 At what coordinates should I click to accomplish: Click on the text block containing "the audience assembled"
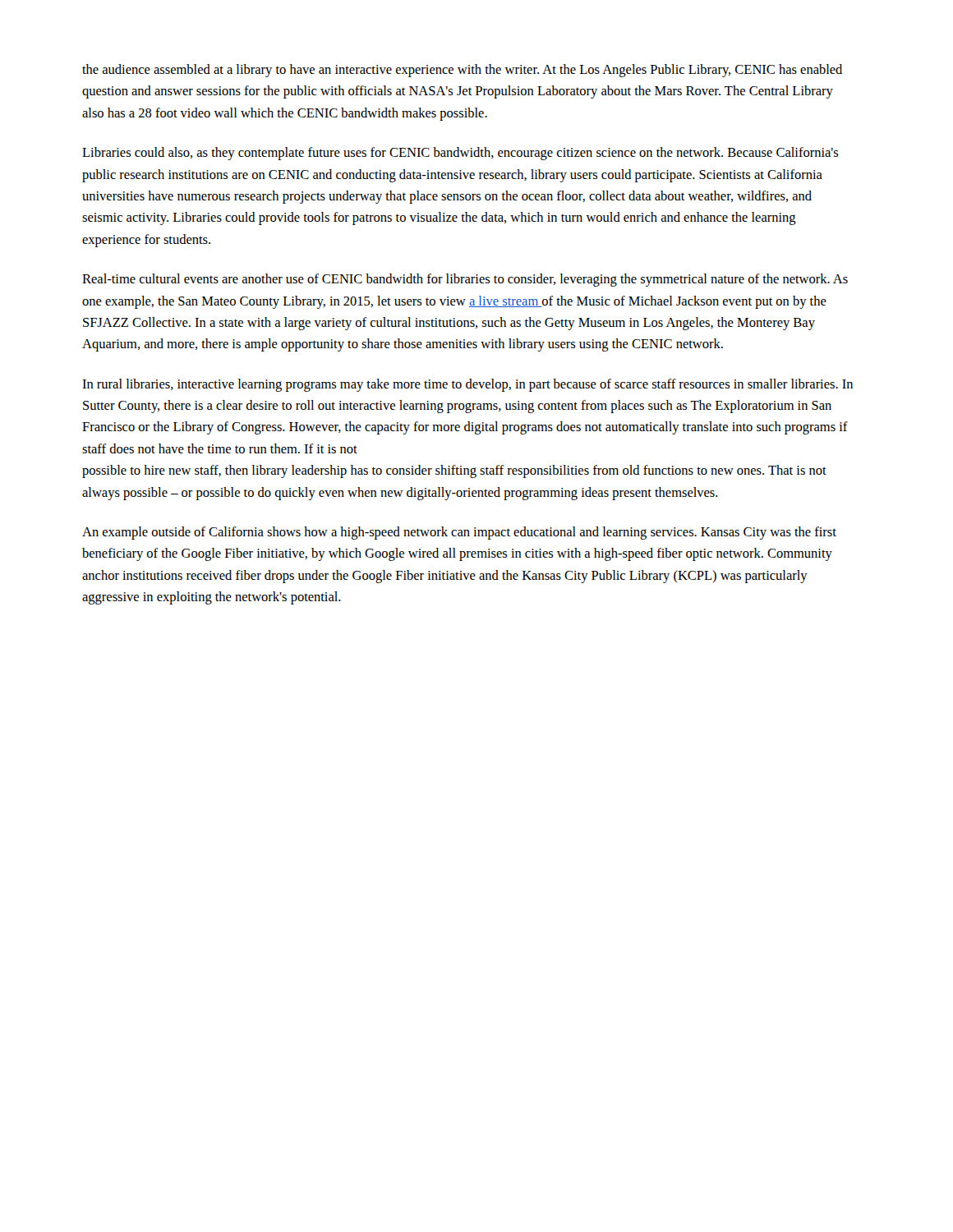[462, 91]
